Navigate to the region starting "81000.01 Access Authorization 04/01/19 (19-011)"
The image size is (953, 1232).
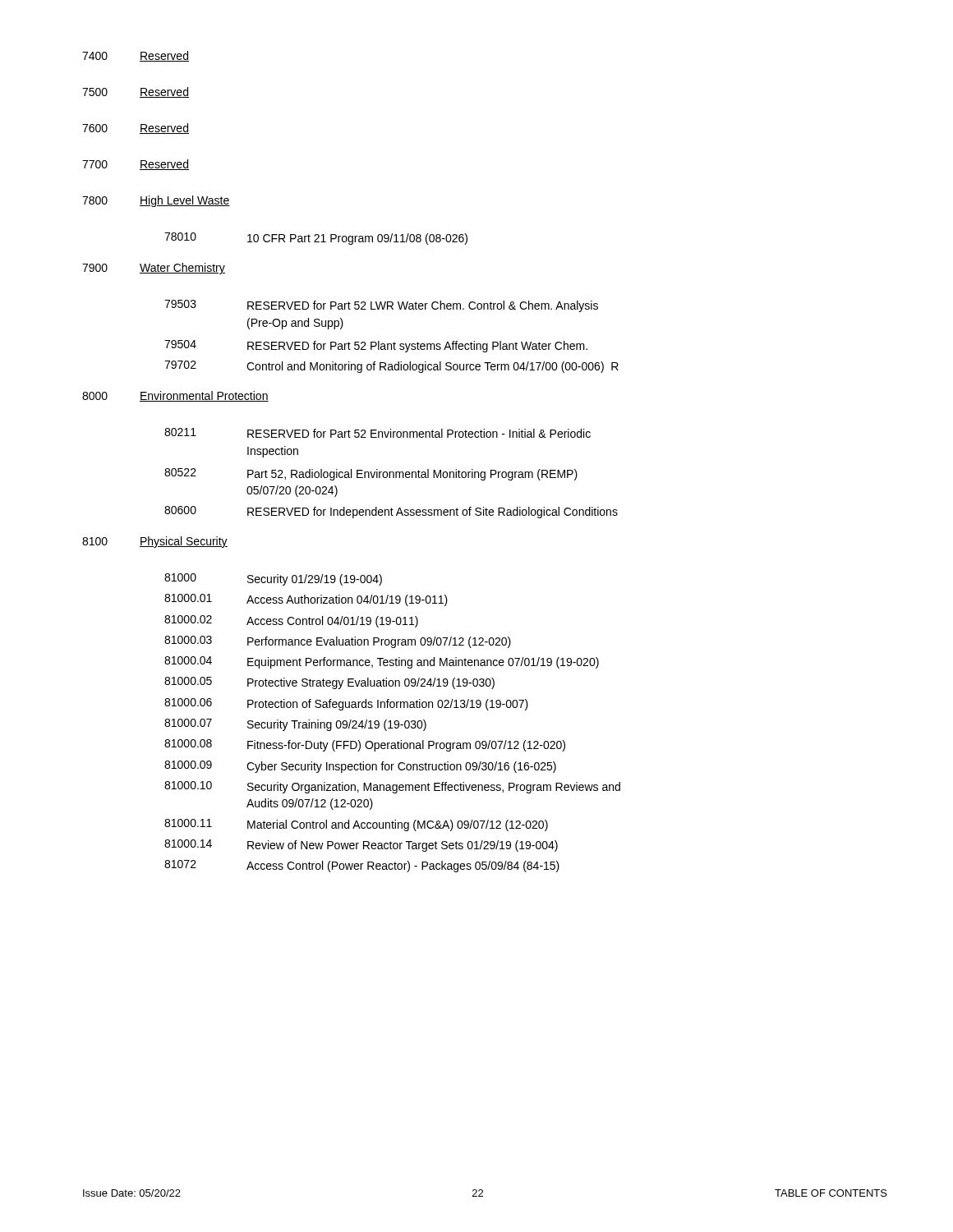(306, 600)
